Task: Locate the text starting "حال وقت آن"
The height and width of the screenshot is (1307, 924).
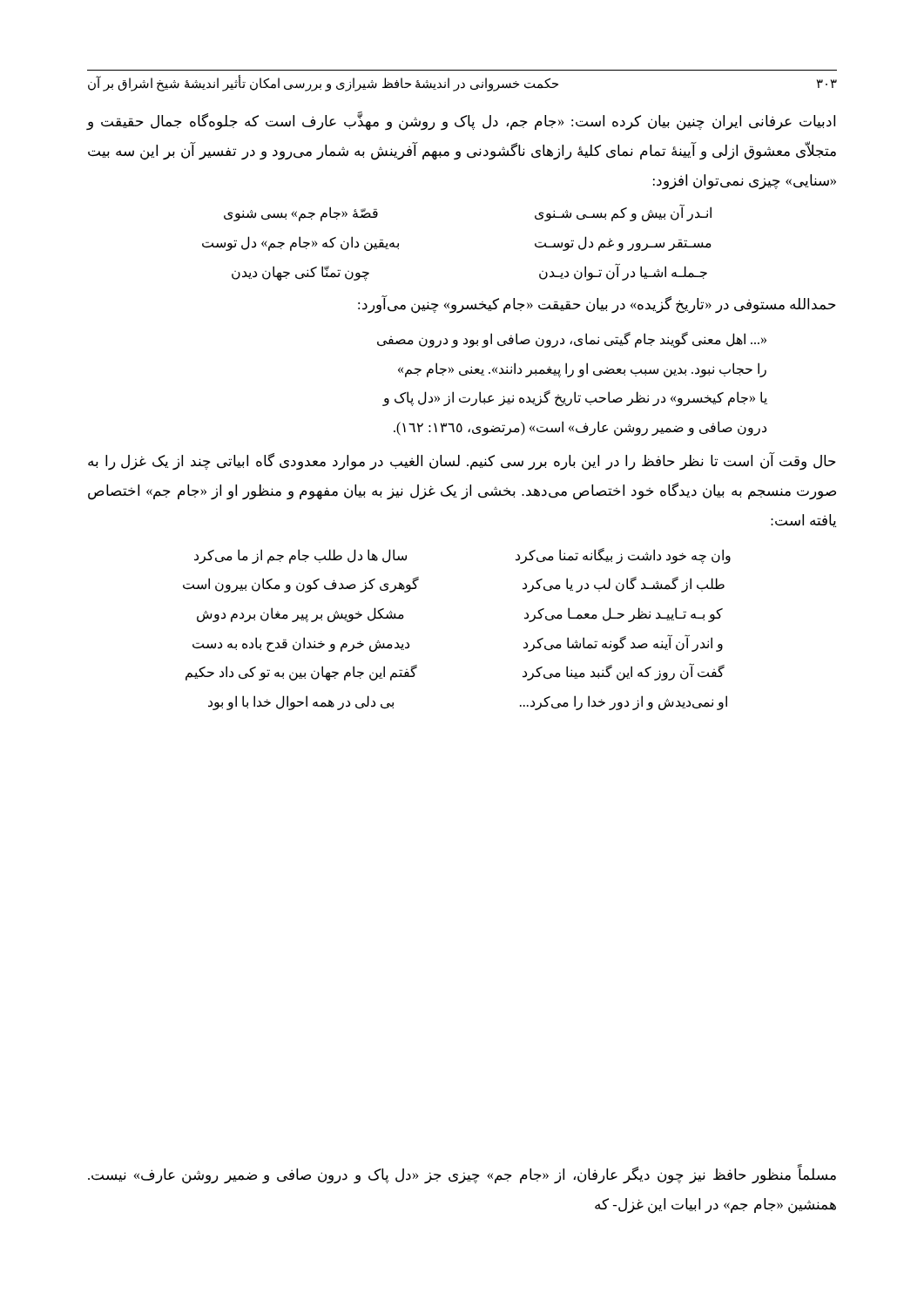Action: [462, 491]
